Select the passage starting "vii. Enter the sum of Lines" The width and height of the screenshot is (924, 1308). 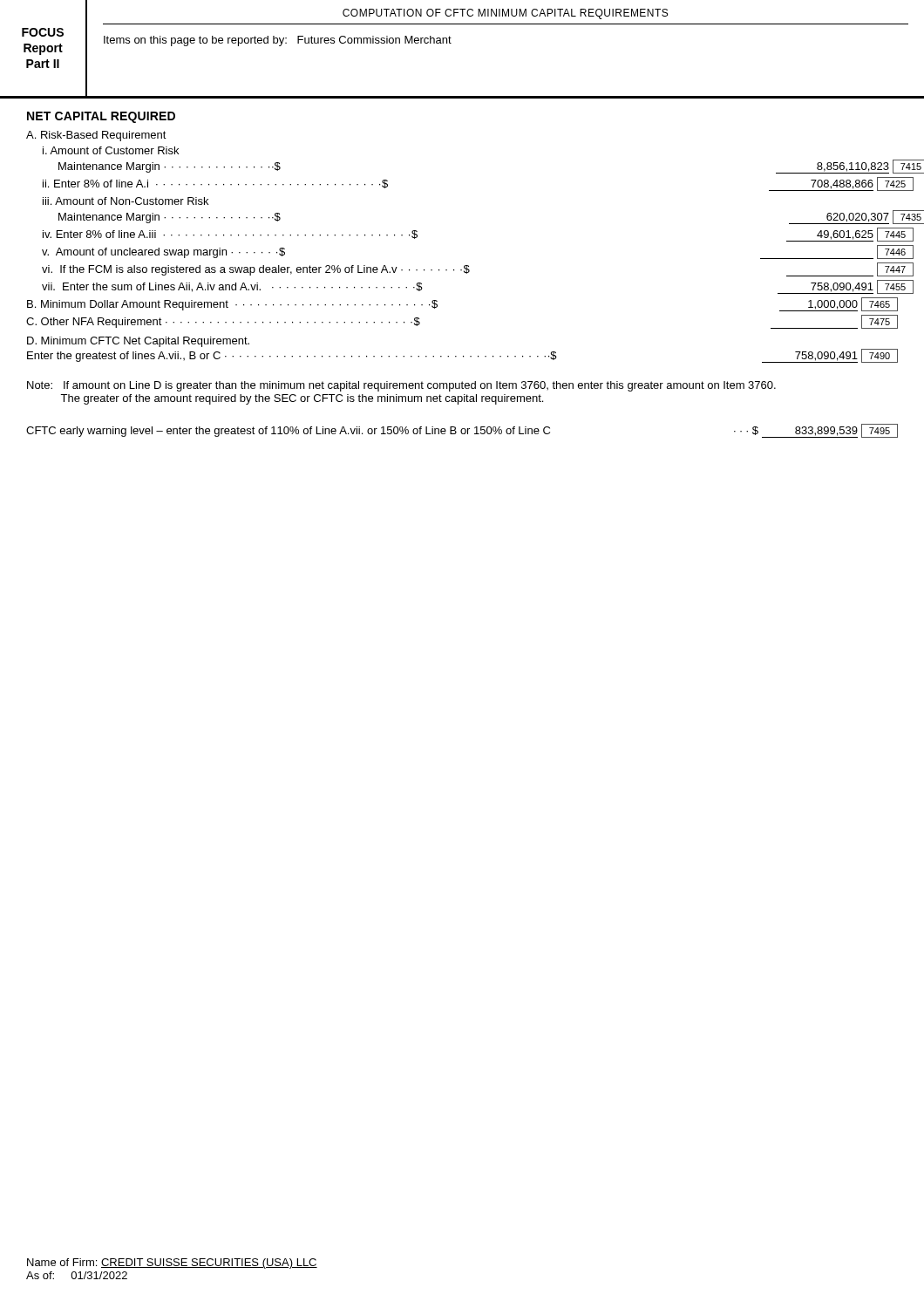pyautogui.click(x=150, y=286)
